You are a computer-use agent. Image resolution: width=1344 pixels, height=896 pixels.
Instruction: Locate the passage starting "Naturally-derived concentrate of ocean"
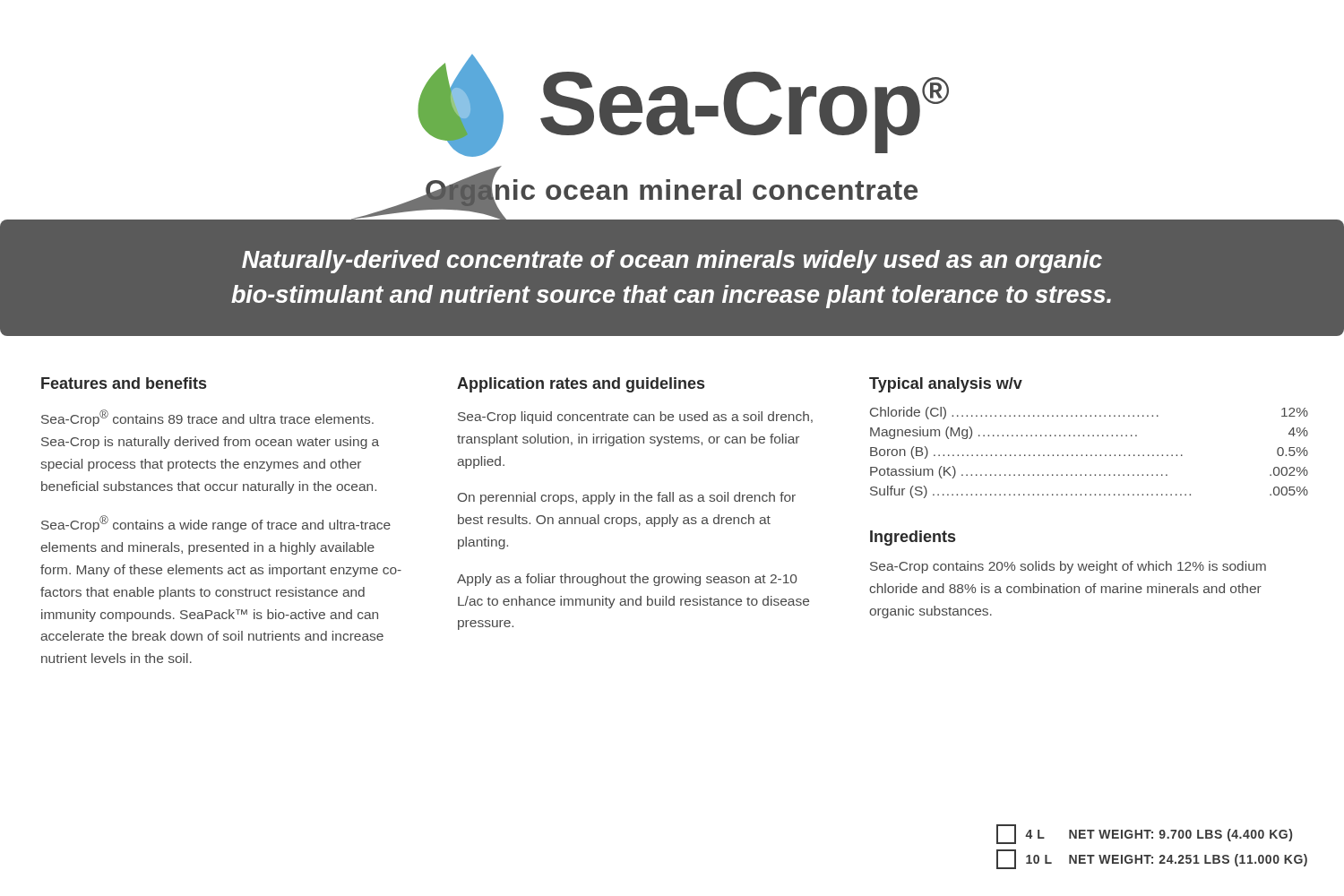(672, 278)
